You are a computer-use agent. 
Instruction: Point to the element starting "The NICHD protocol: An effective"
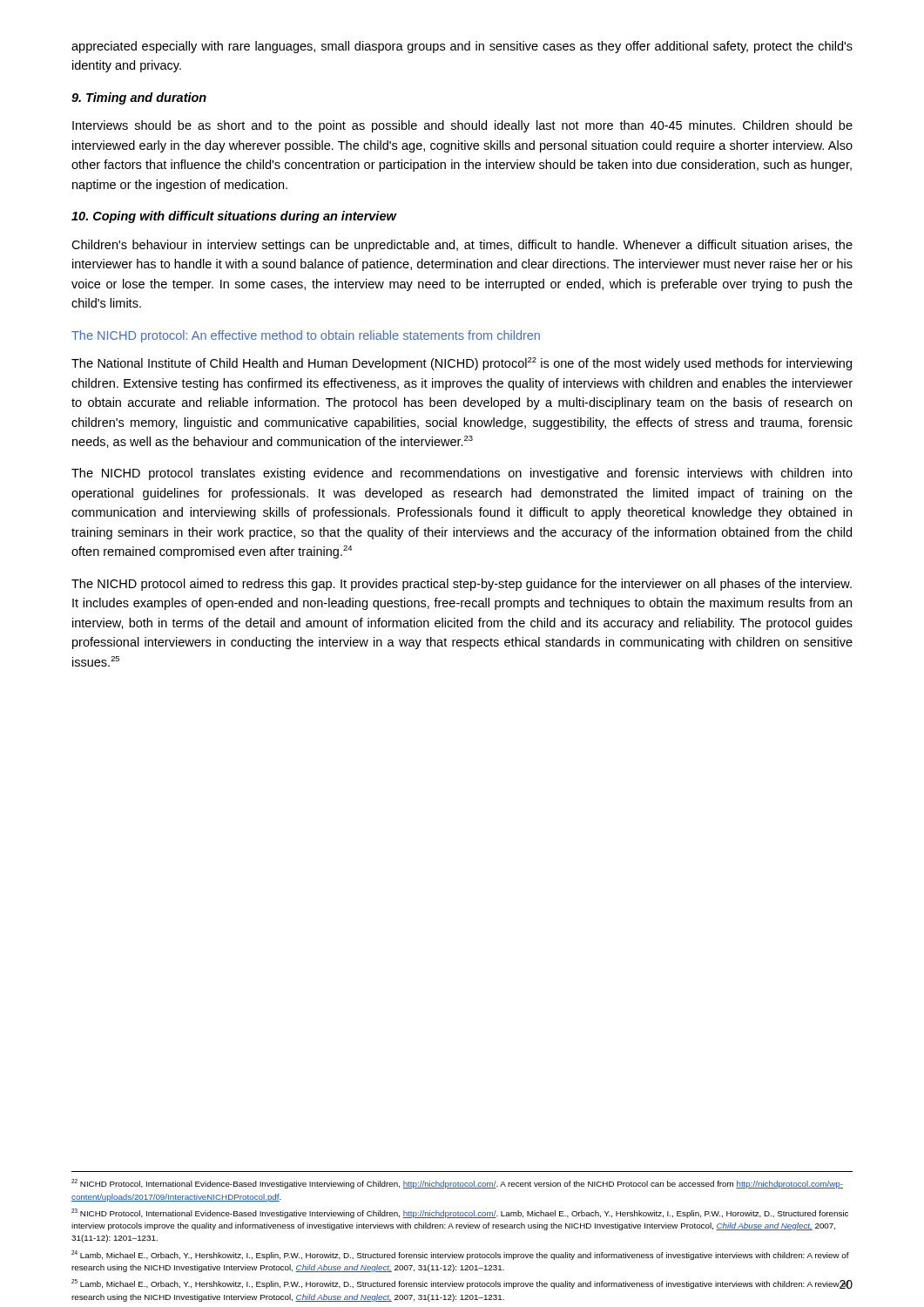coord(462,335)
